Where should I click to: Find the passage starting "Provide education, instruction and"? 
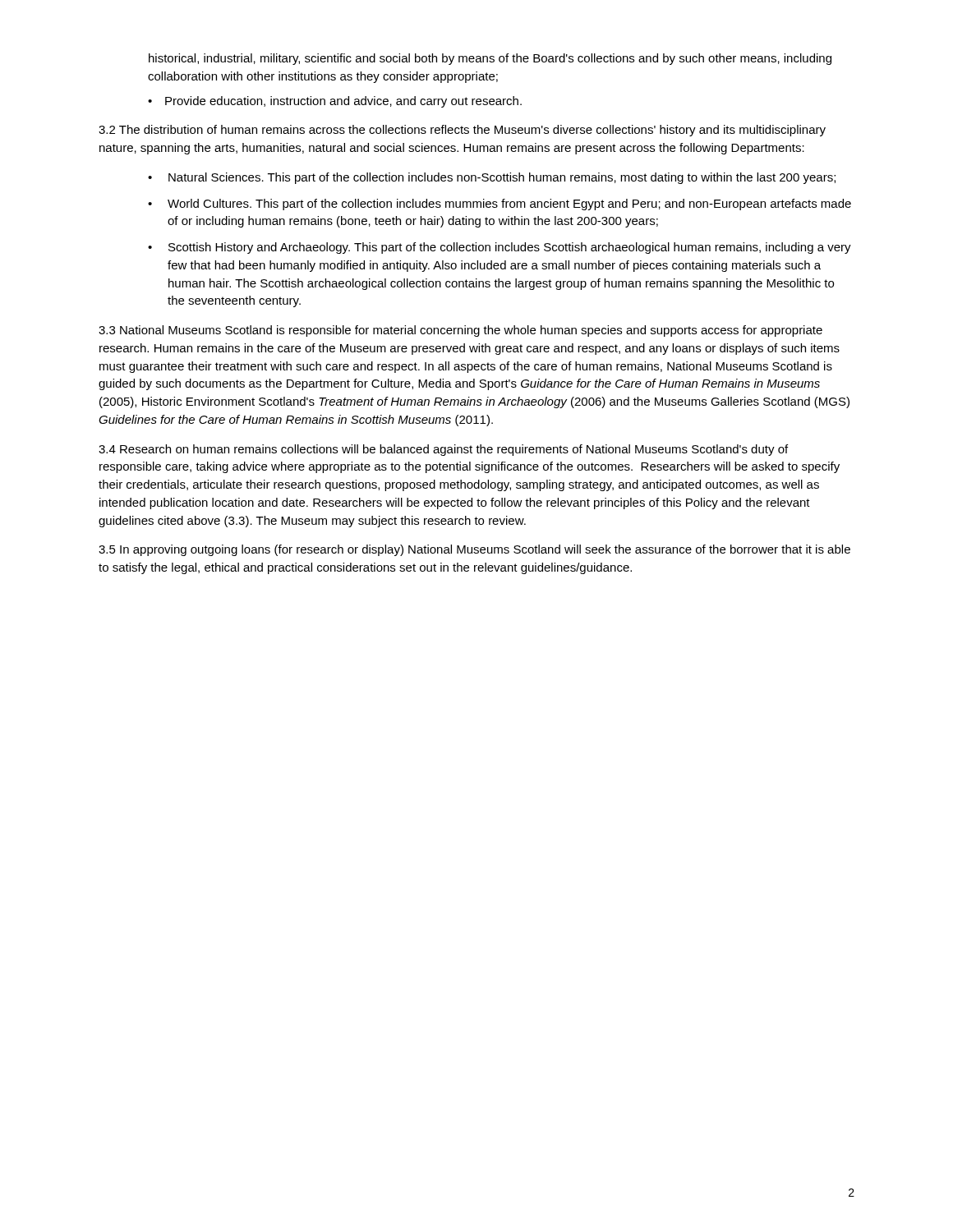point(343,100)
